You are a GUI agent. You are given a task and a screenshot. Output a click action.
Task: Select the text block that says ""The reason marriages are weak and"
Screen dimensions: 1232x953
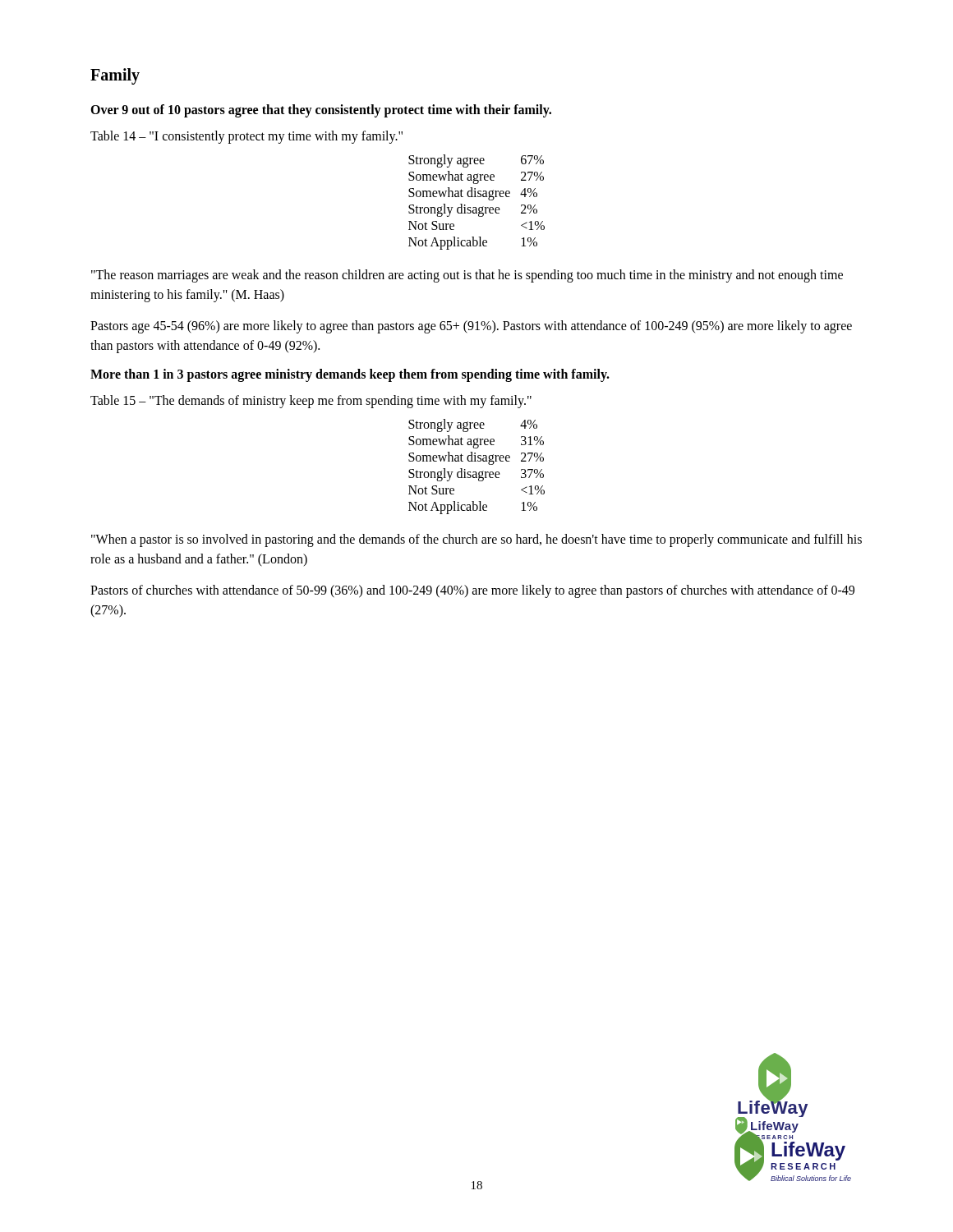click(467, 285)
